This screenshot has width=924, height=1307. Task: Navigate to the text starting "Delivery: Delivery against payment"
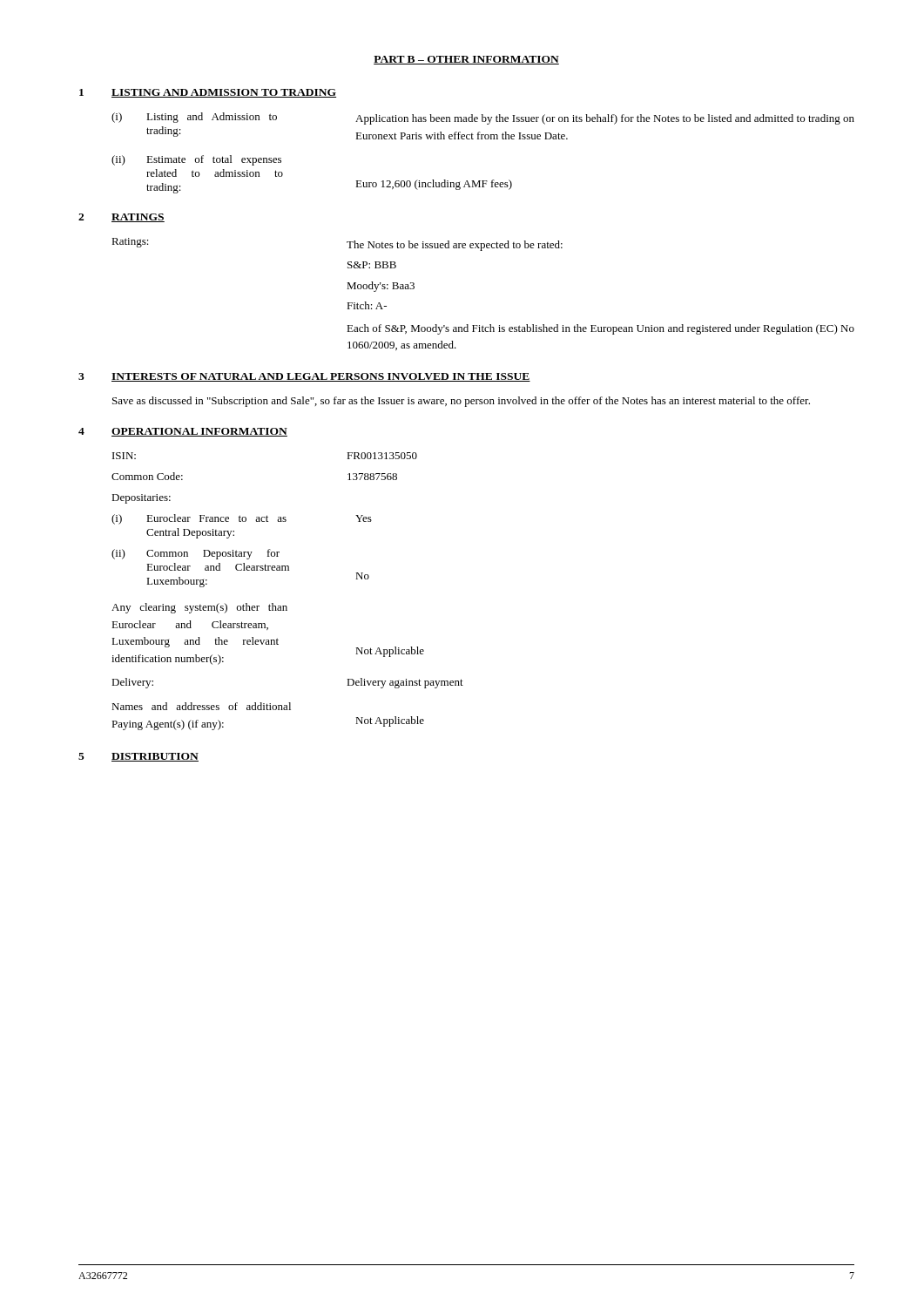129,683
